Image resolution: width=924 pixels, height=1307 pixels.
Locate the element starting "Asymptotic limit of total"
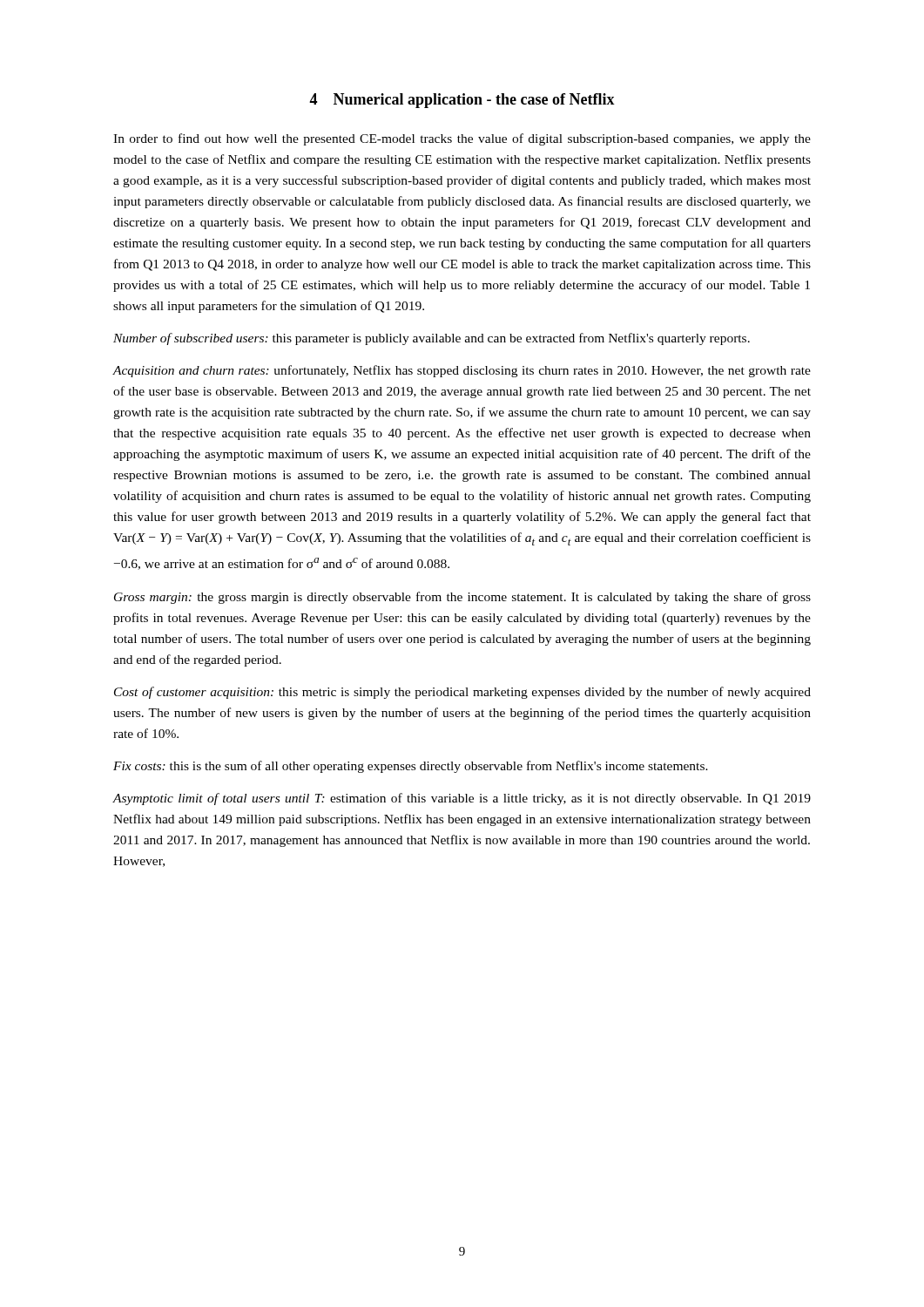click(462, 829)
